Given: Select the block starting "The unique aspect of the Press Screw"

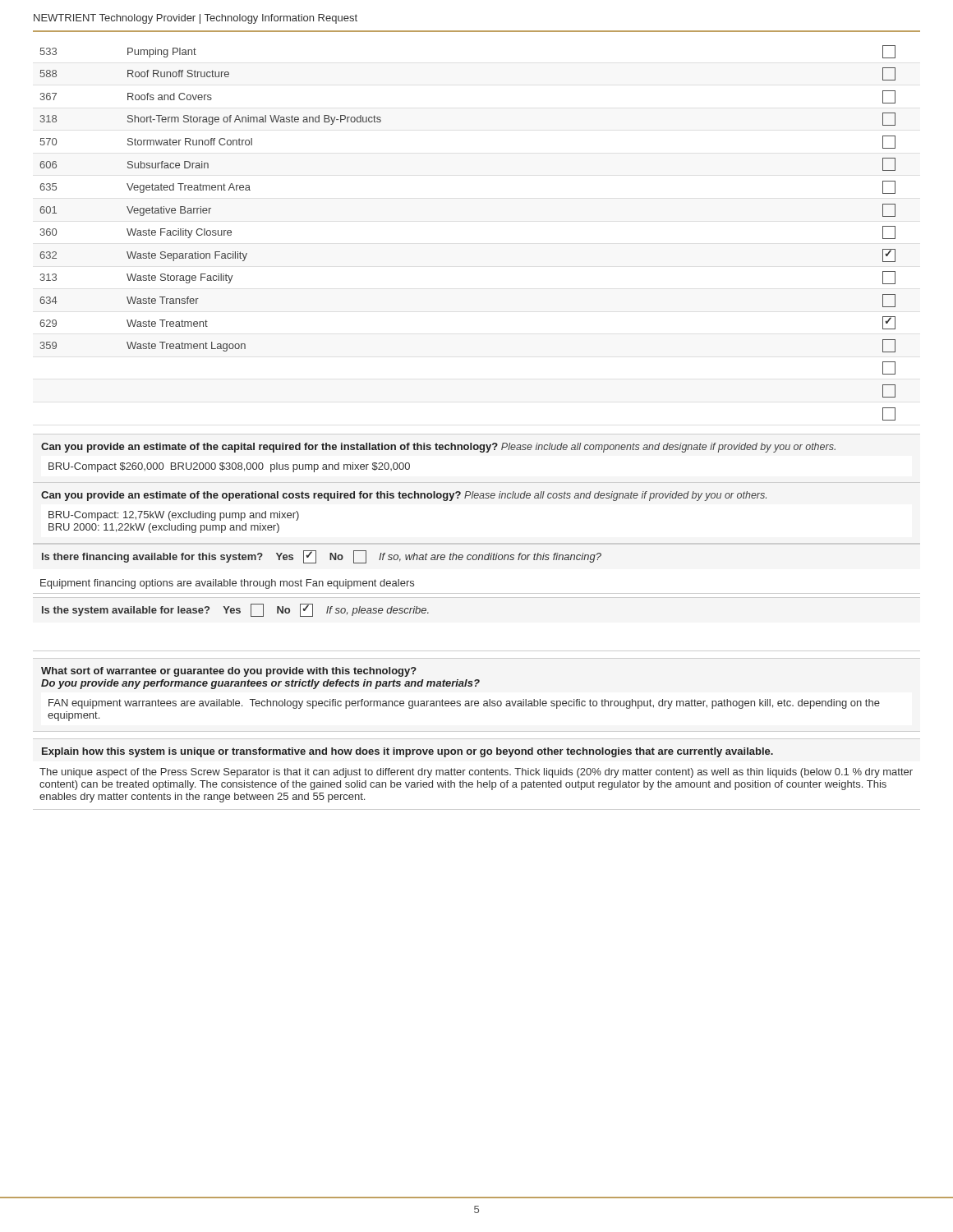Looking at the screenshot, I should click(476, 784).
